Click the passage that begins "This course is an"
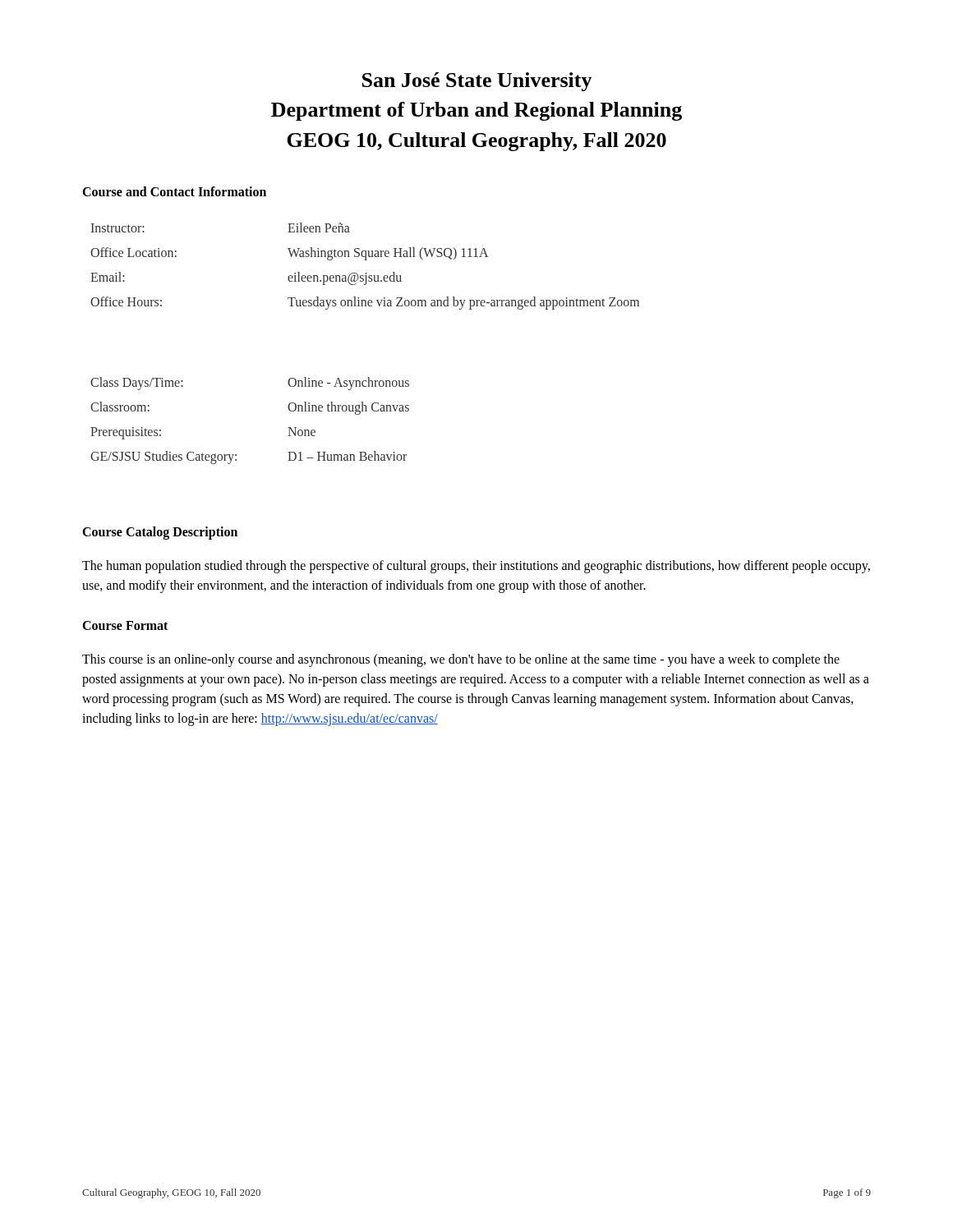This screenshot has width=953, height=1232. (x=476, y=689)
